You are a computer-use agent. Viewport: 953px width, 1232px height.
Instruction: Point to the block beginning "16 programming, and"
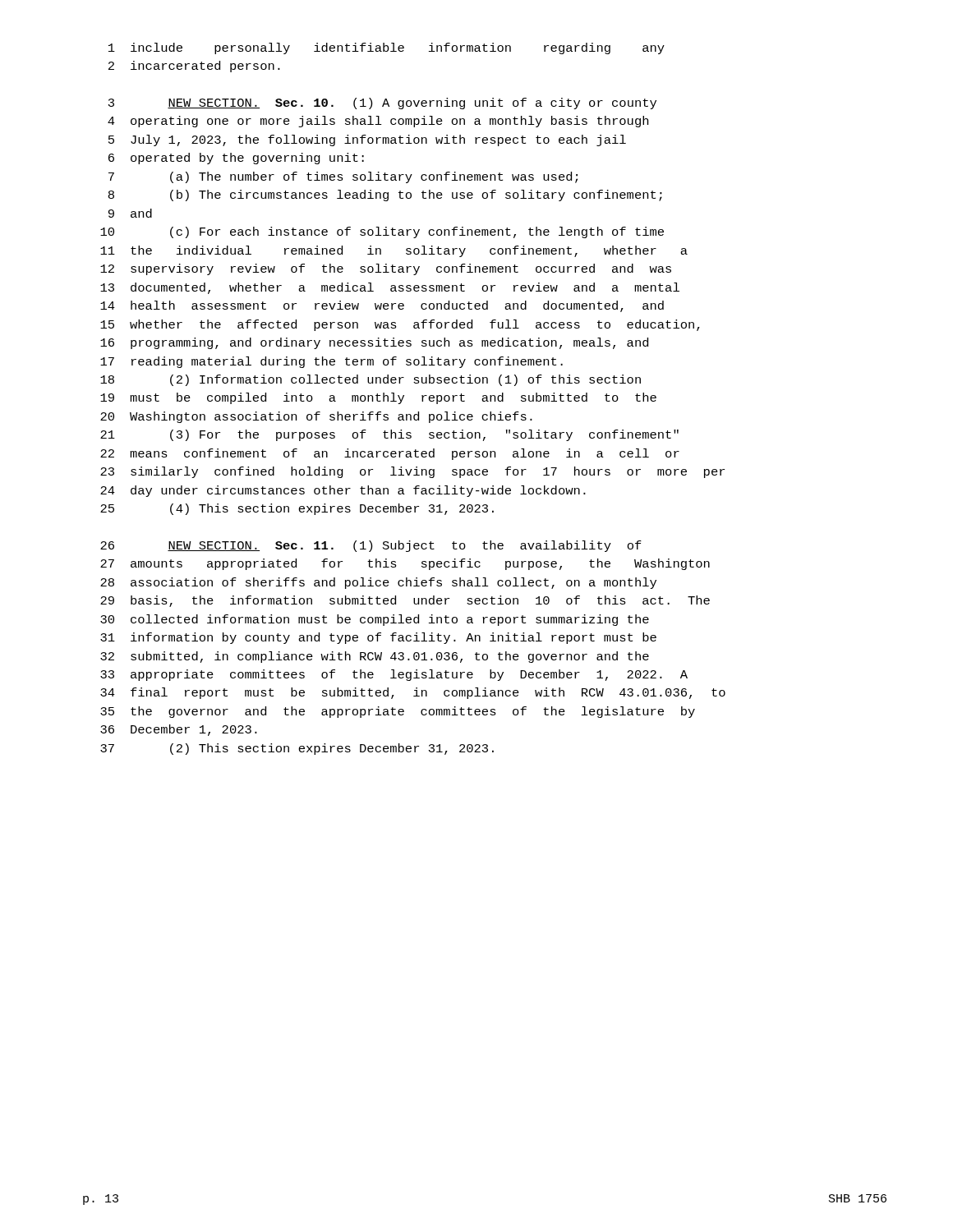(485, 344)
